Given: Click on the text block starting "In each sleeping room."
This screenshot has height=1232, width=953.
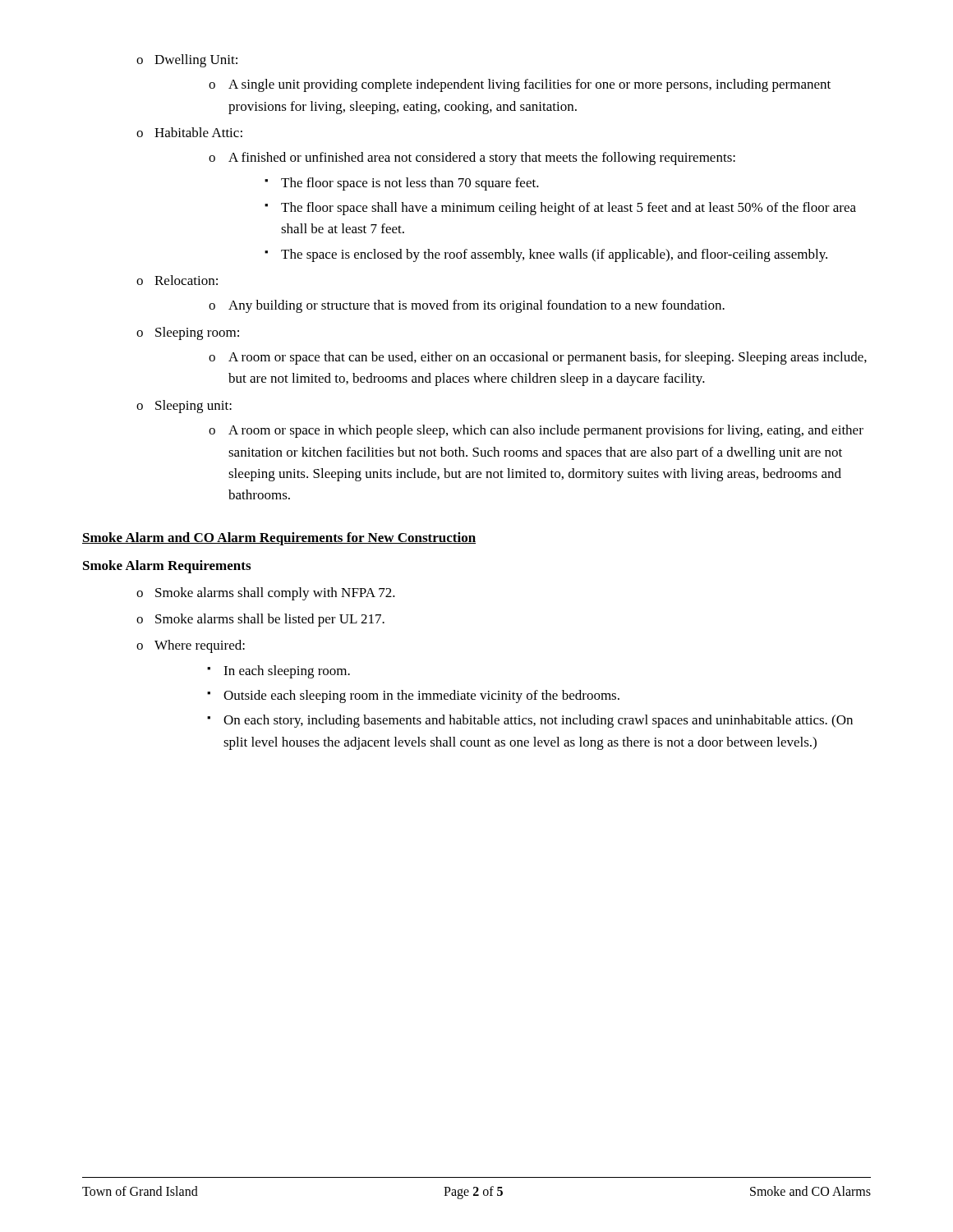Looking at the screenshot, I should tap(287, 670).
